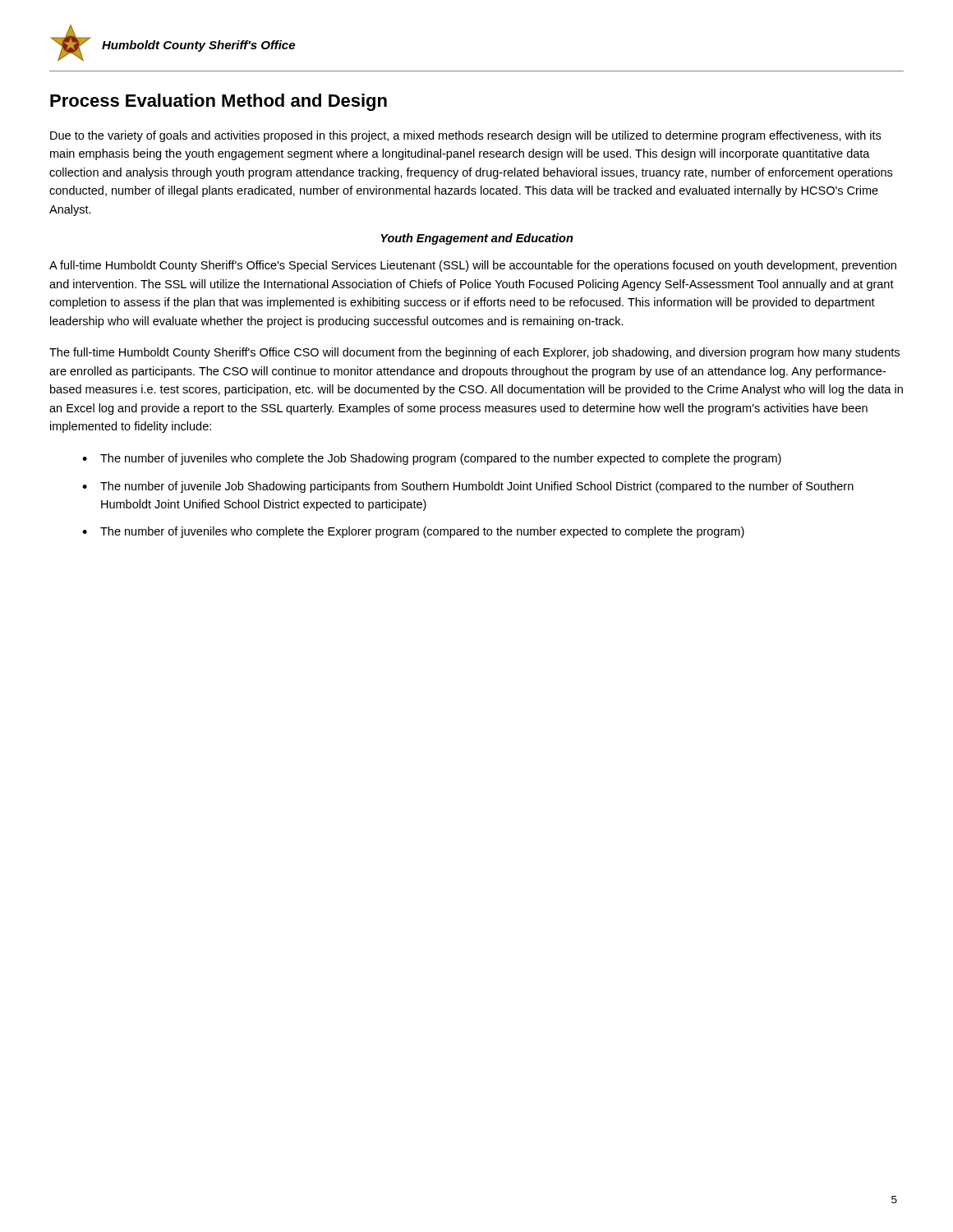
Task: Point to the element starting "Process Evaluation Method and Design"
Action: point(219,101)
